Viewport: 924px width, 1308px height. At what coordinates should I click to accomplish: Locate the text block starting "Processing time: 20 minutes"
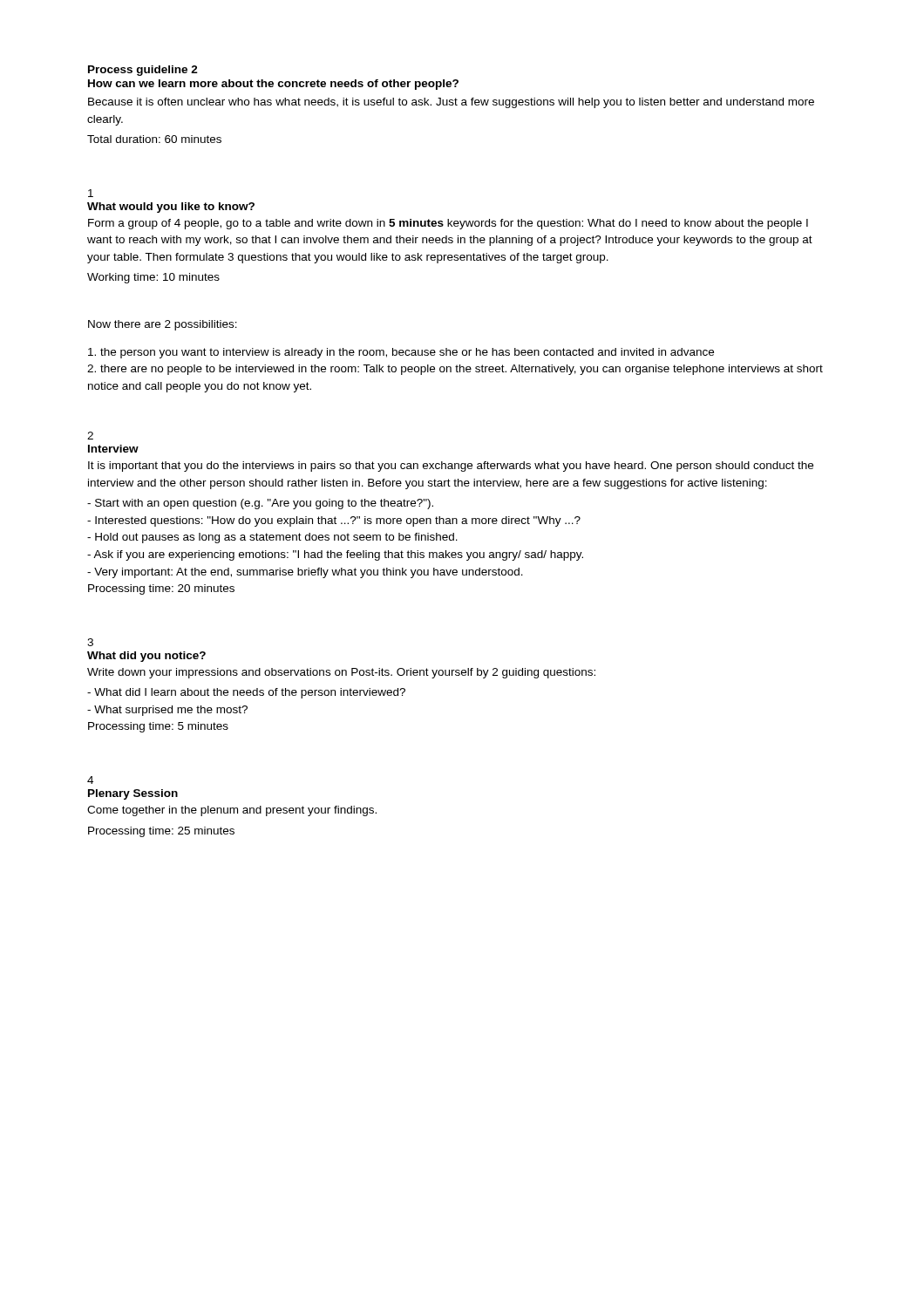pos(161,588)
